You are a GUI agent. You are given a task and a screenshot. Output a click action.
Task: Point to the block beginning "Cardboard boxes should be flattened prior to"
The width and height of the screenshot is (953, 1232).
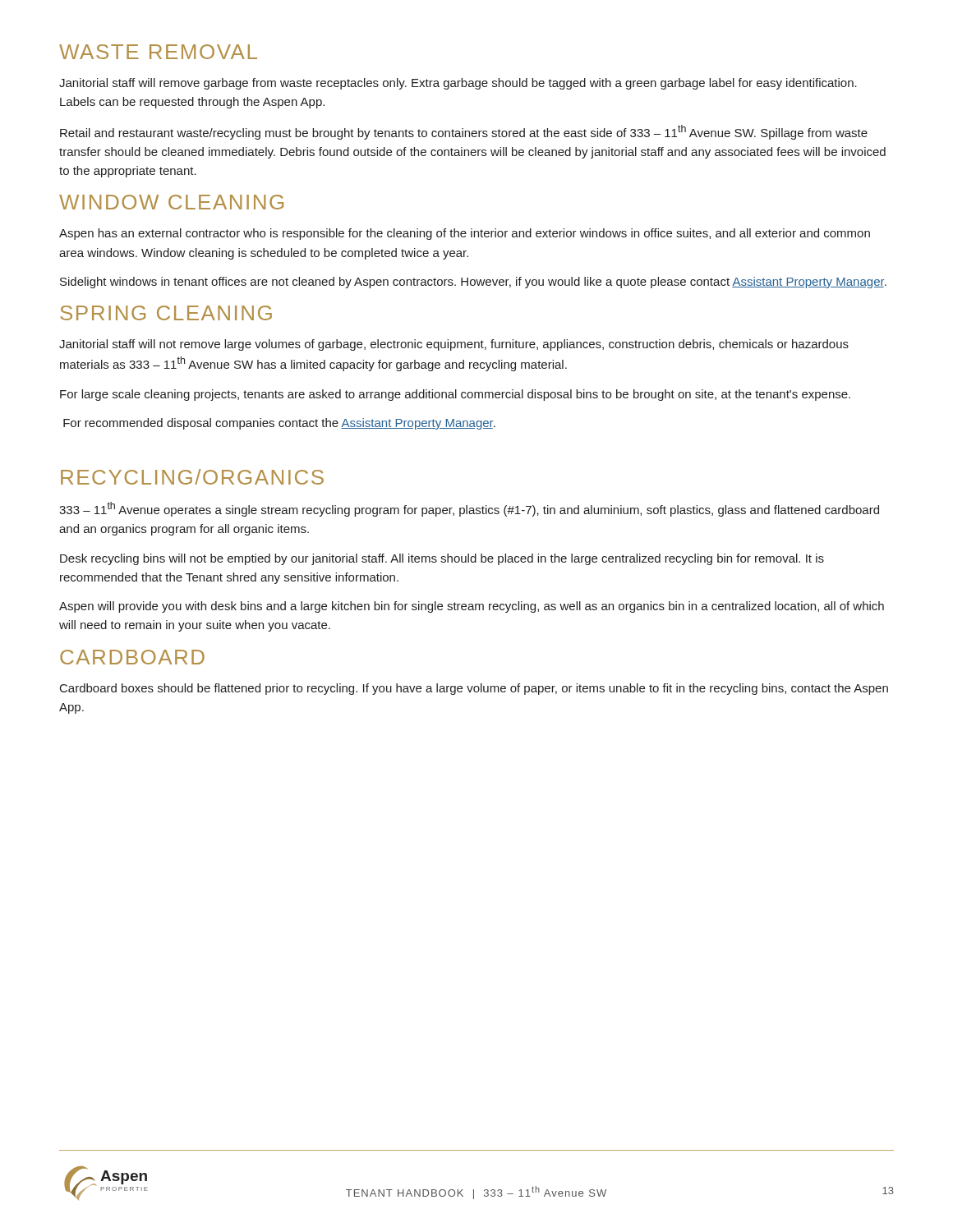(474, 697)
